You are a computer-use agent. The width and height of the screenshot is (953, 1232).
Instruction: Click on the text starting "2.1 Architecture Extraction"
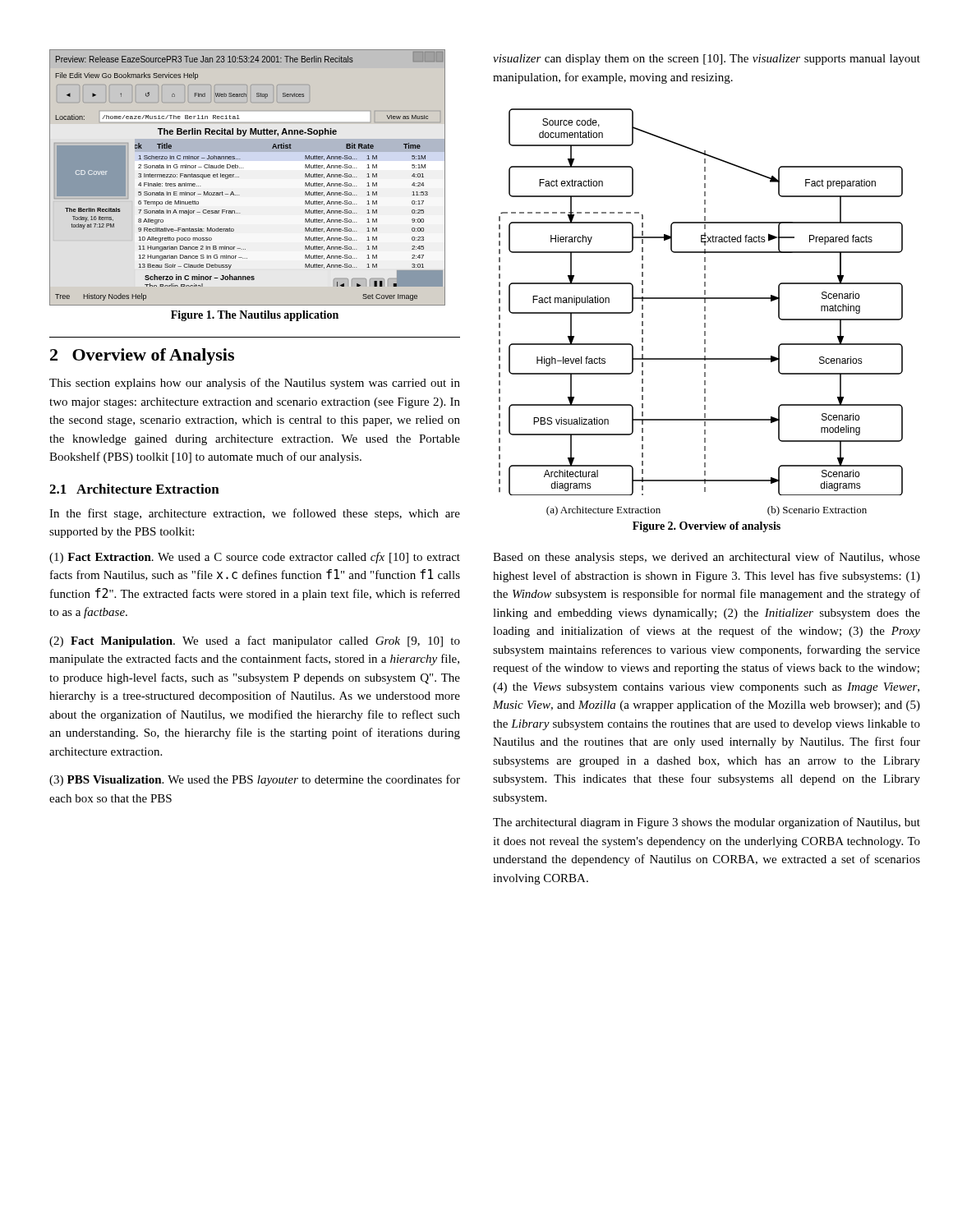coord(134,489)
